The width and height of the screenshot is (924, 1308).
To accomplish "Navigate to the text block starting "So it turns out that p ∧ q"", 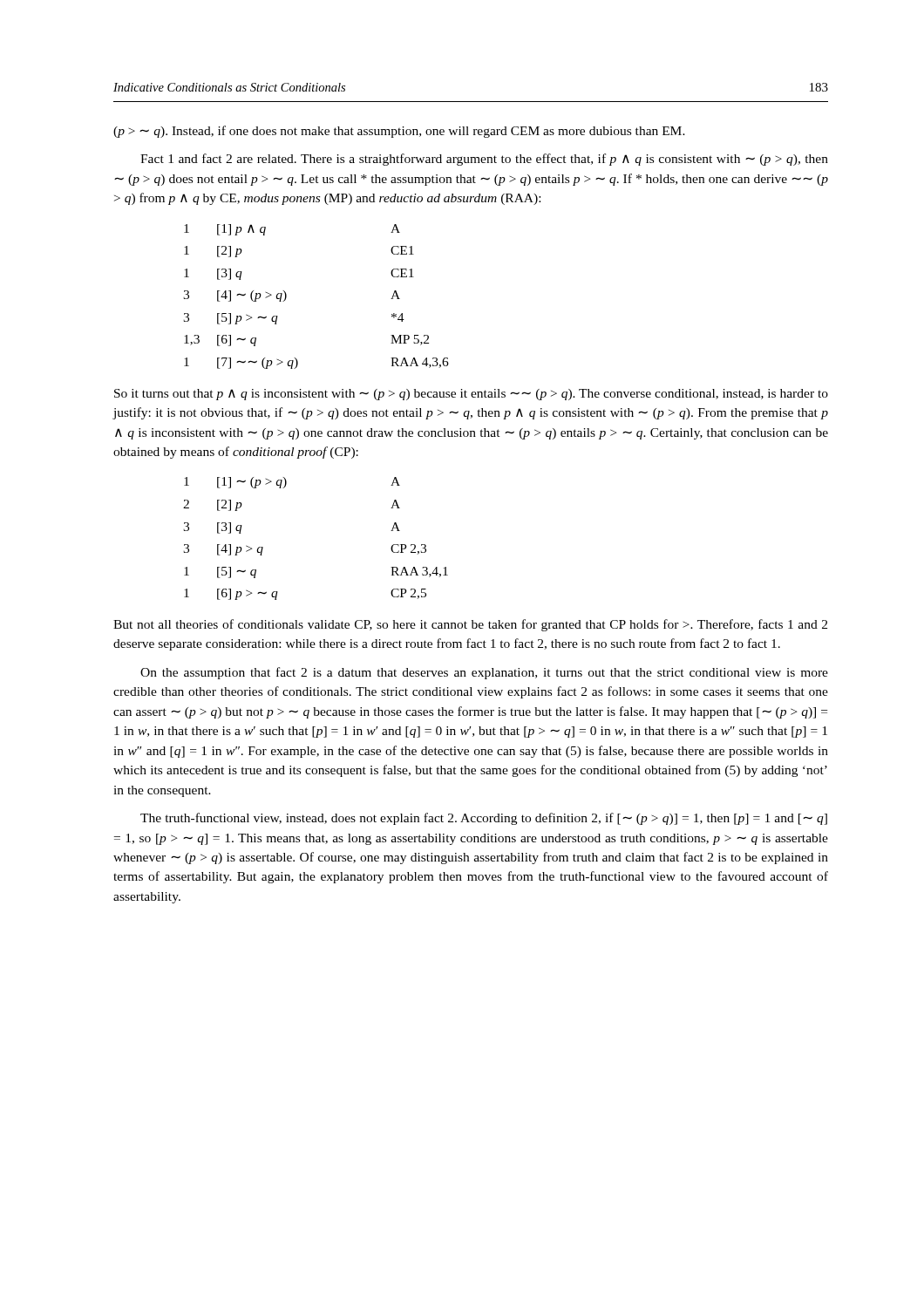I will pyautogui.click(x=471, y=422).
